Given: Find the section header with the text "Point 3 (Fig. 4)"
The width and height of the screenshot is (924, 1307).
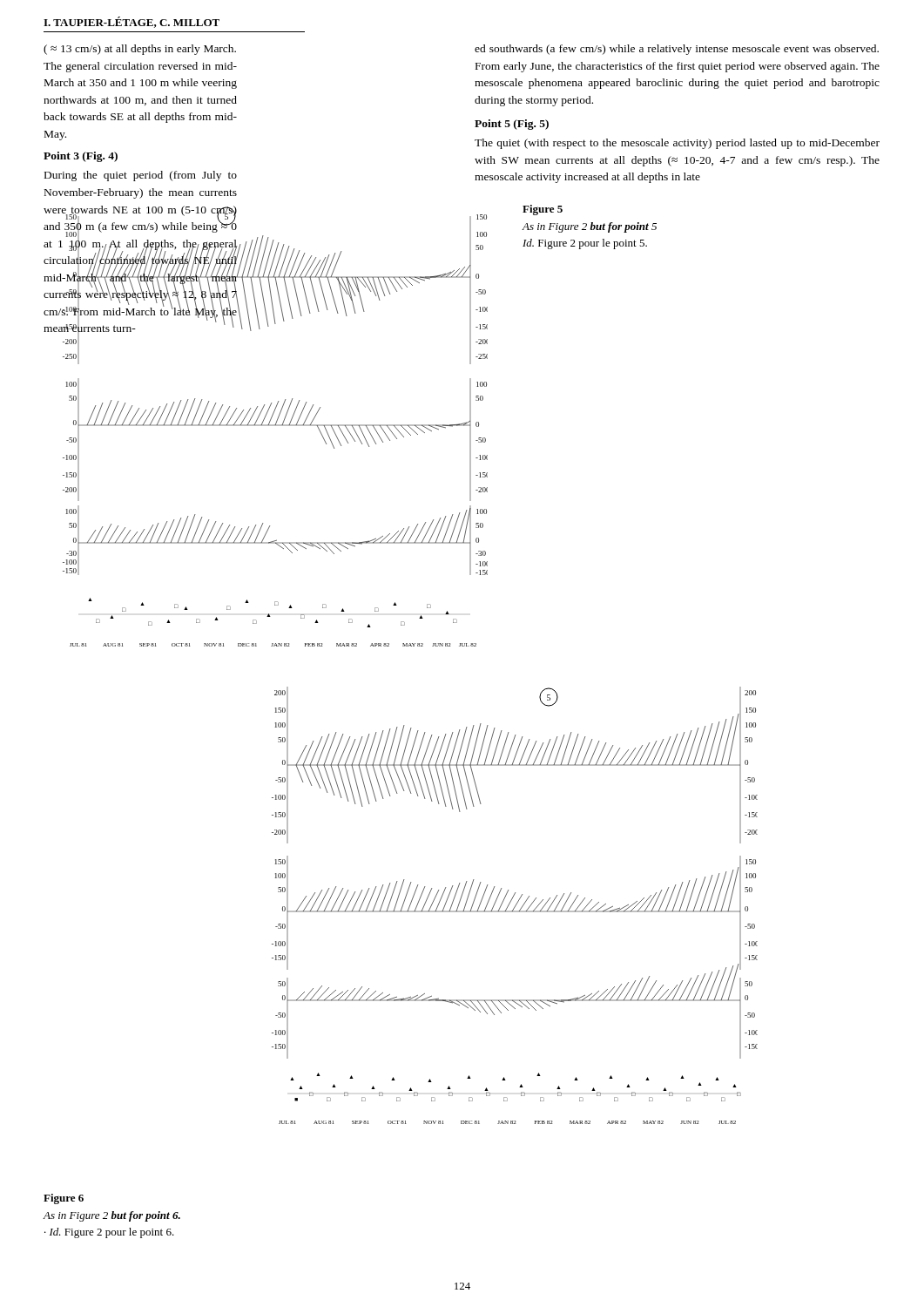Looking at the screenshot, I should [81, 156].
